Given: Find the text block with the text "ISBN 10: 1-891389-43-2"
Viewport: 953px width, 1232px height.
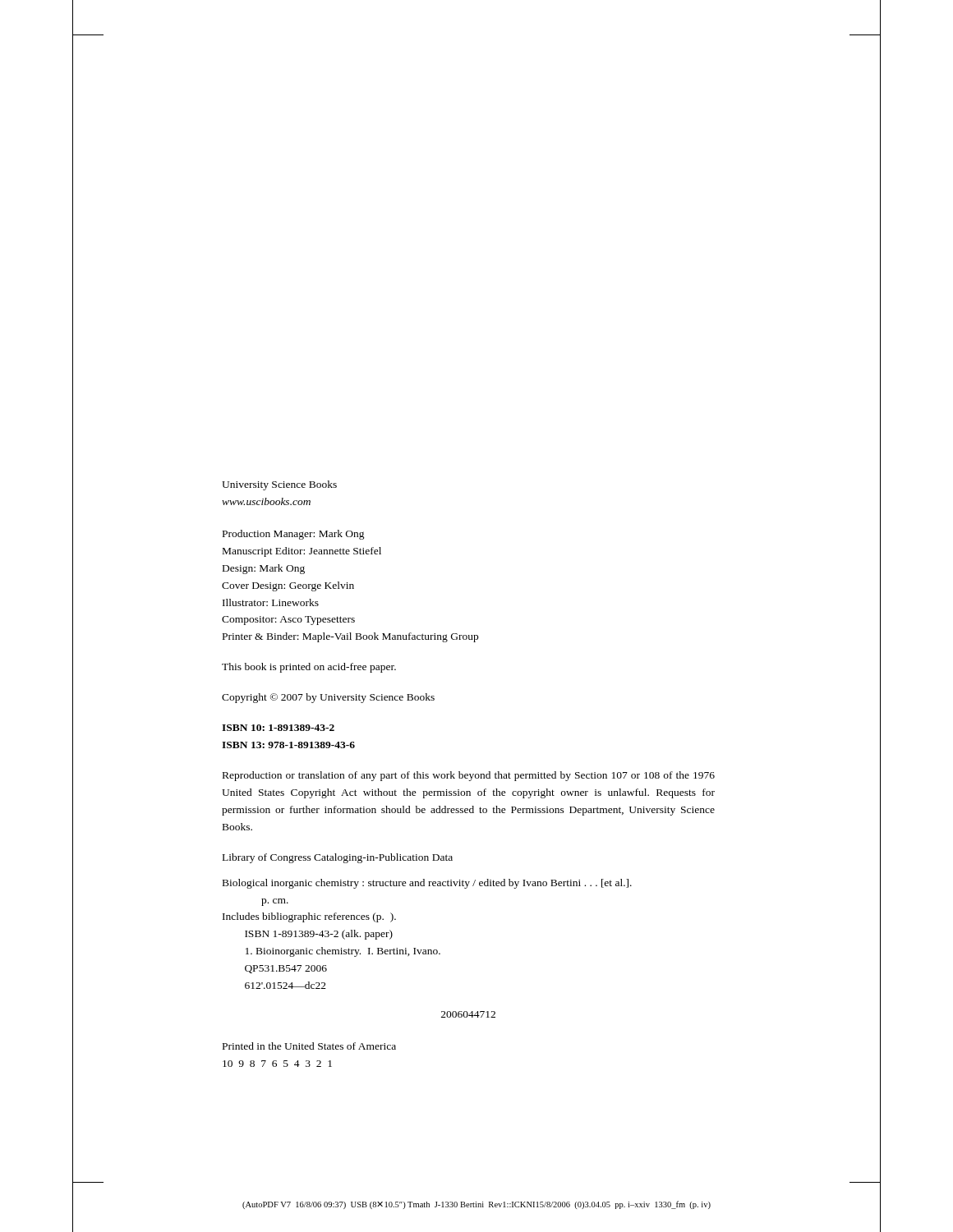Looking at the screenshot, I should tap(278, 728).
